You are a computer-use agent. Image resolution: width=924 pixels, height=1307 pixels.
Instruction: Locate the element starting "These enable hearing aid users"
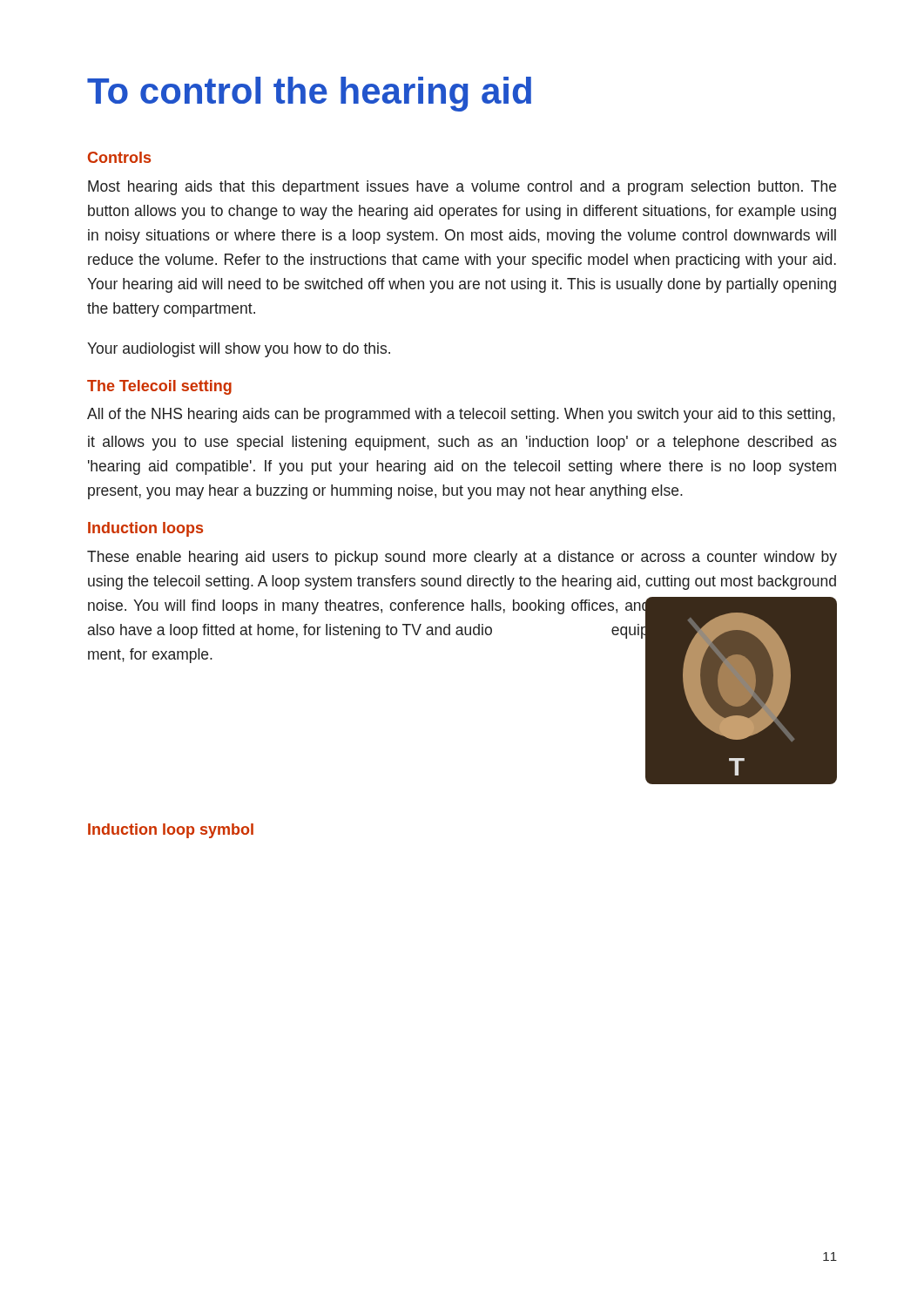(x=462, y=605)
